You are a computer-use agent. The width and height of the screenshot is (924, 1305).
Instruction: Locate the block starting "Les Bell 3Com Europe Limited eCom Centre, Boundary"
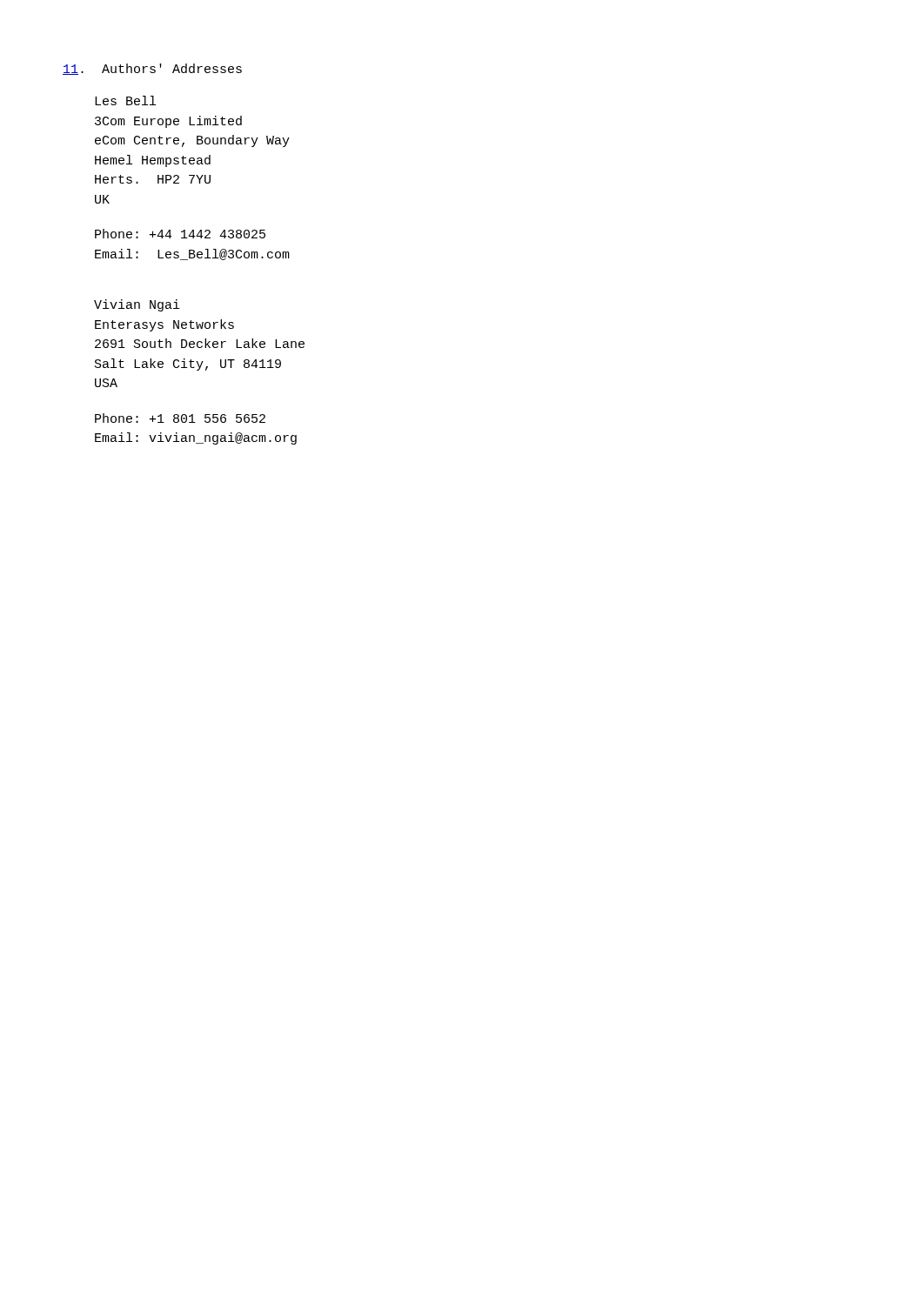point(192,151)
